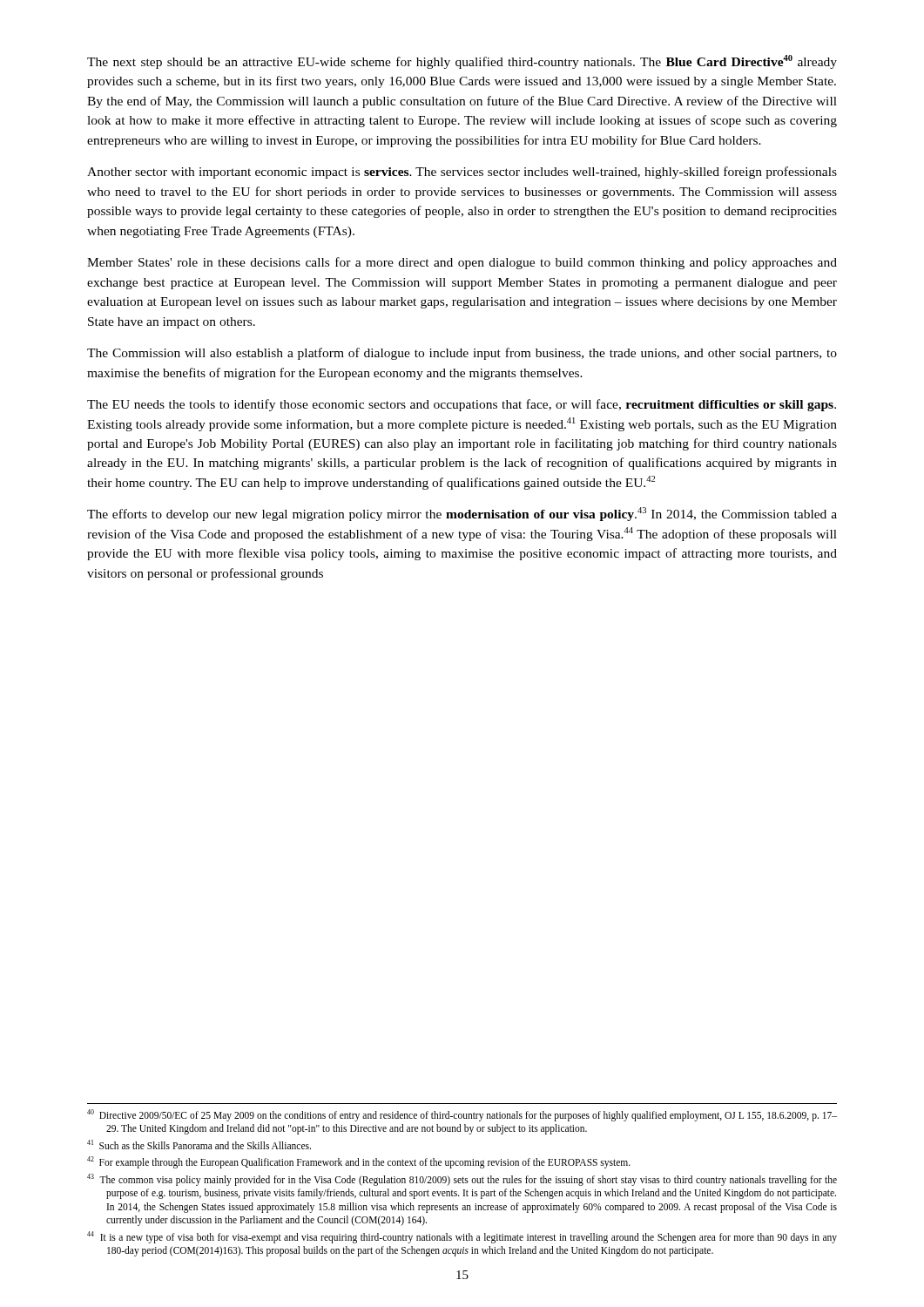Select the footnote that says "42 For example through"

(x=359, y=1162)
